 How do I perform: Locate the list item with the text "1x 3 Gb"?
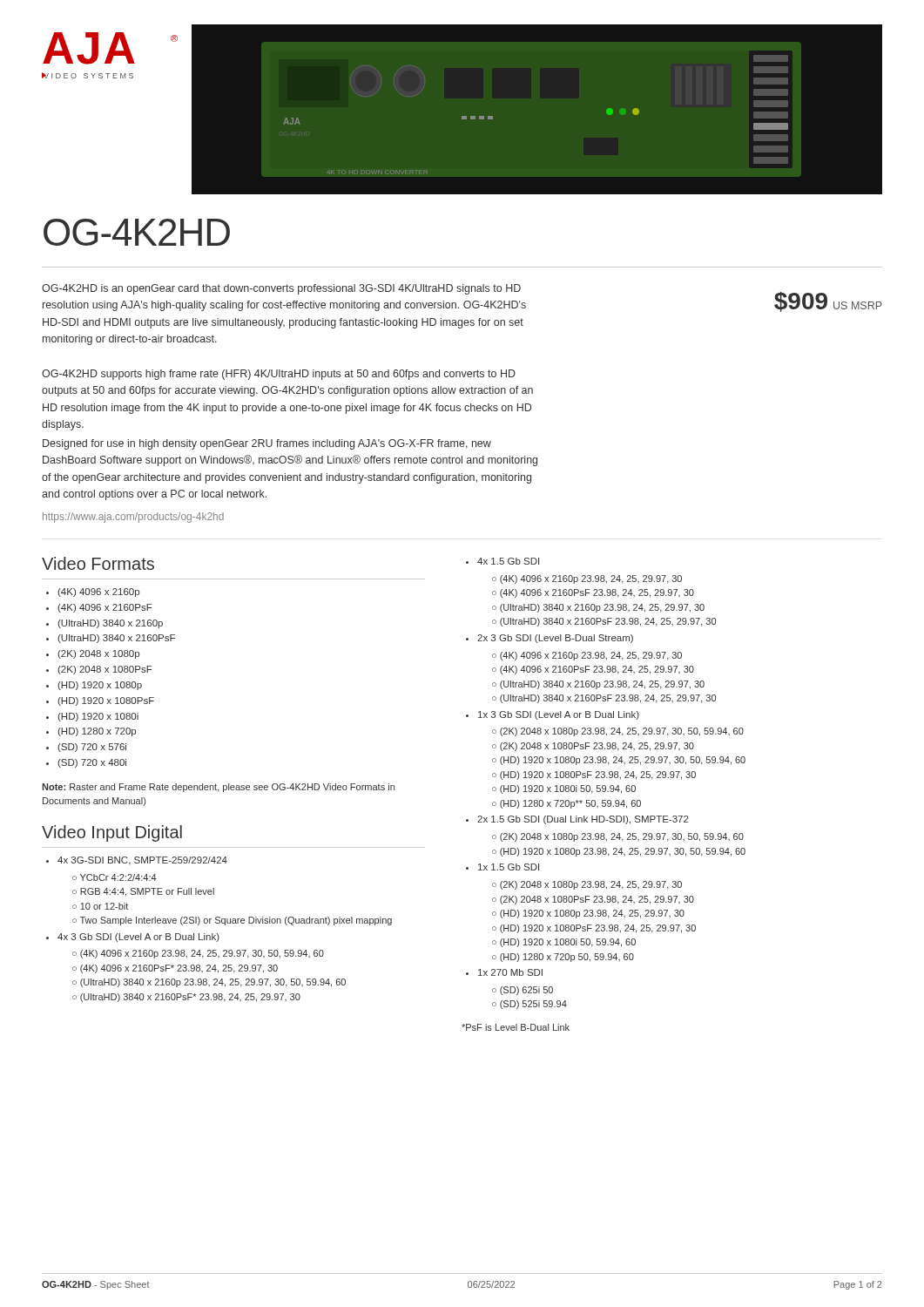coord(680,760)
